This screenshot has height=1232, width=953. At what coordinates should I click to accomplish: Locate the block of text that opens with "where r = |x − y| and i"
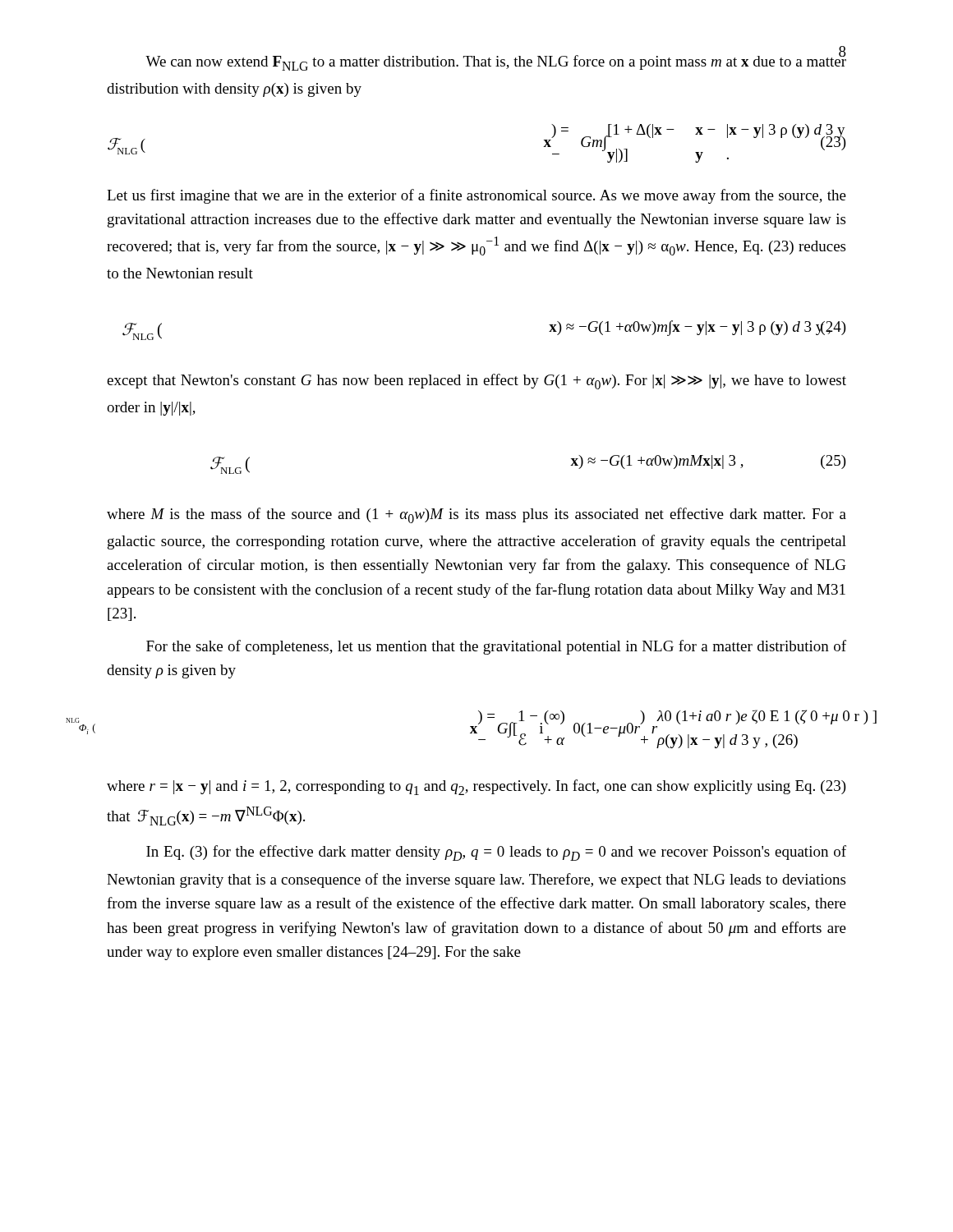(476, 787)
